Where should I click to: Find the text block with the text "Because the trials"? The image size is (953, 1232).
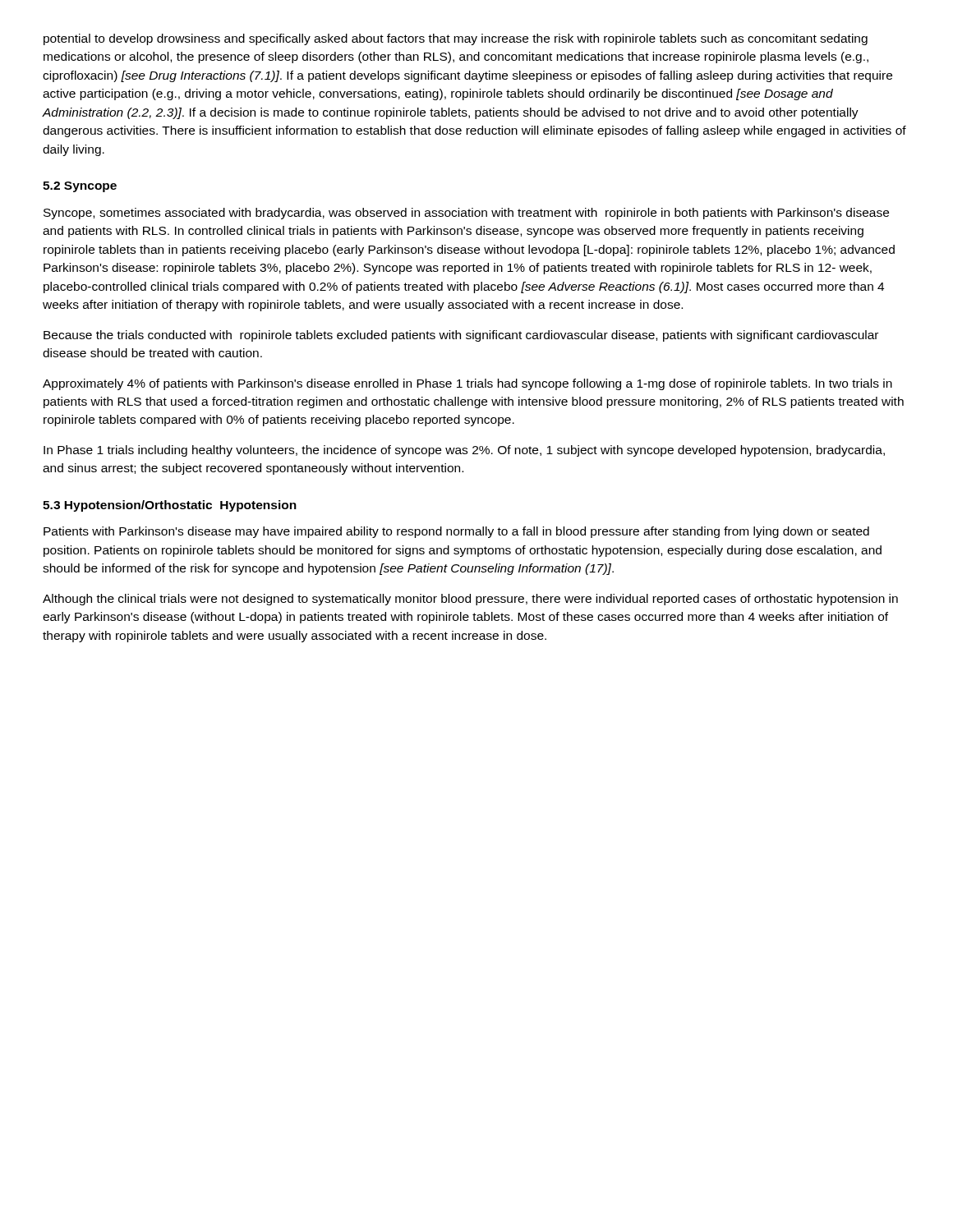(x=461, y=344)
